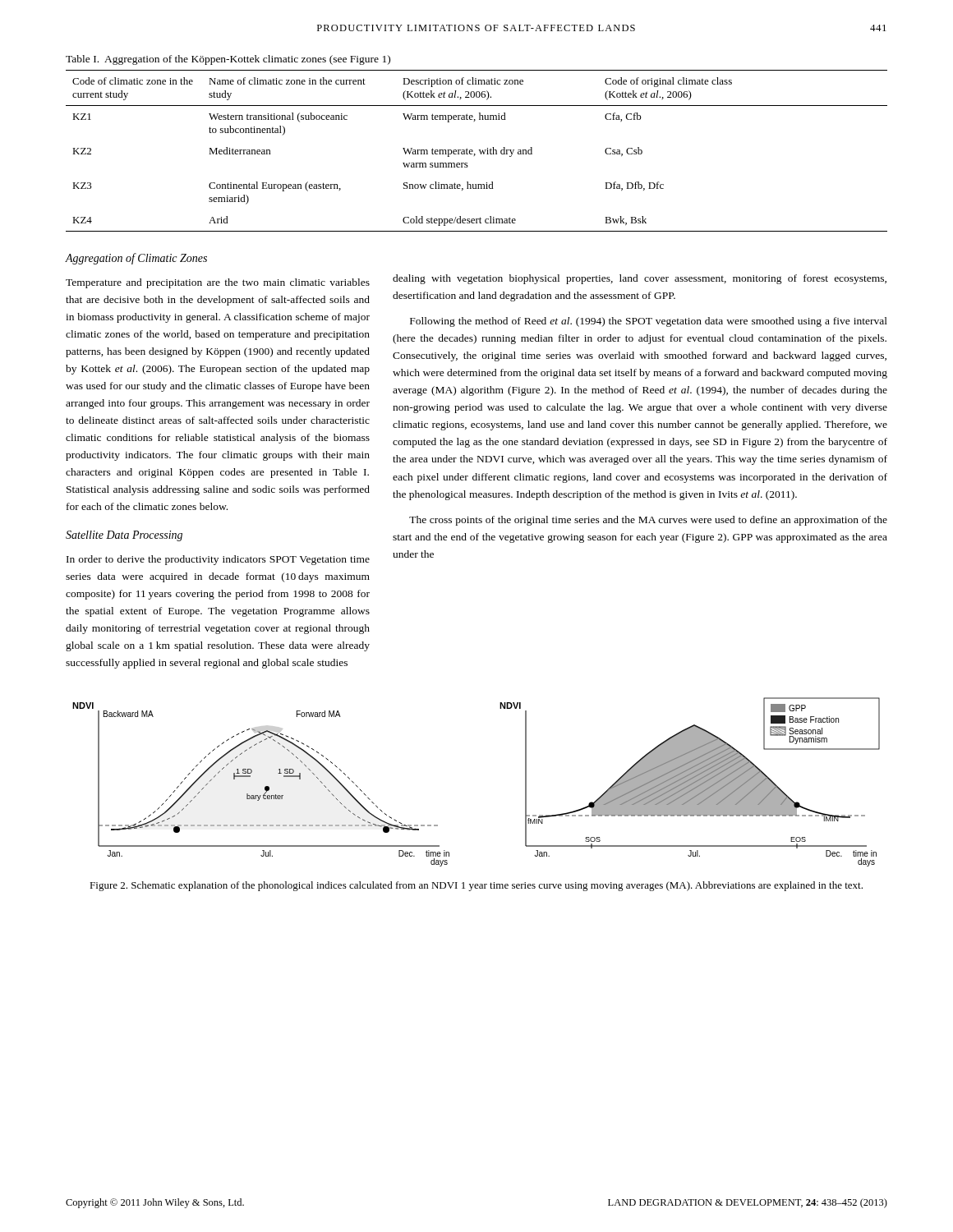Find the schematic
Image resolution: width=953 pixels, height=1232 pixels.
(476, 783)
